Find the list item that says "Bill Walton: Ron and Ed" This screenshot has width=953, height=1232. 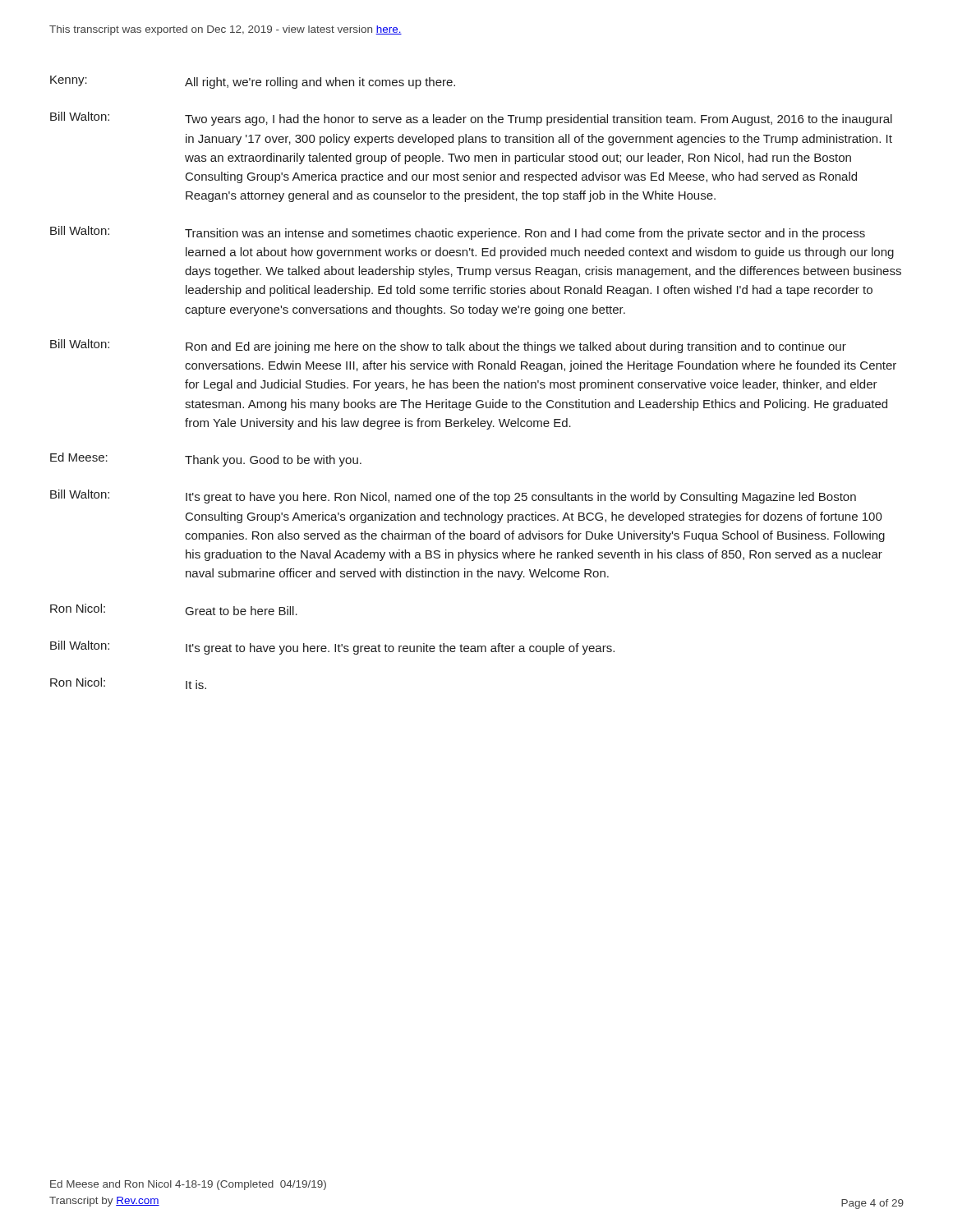pos(476,384)
